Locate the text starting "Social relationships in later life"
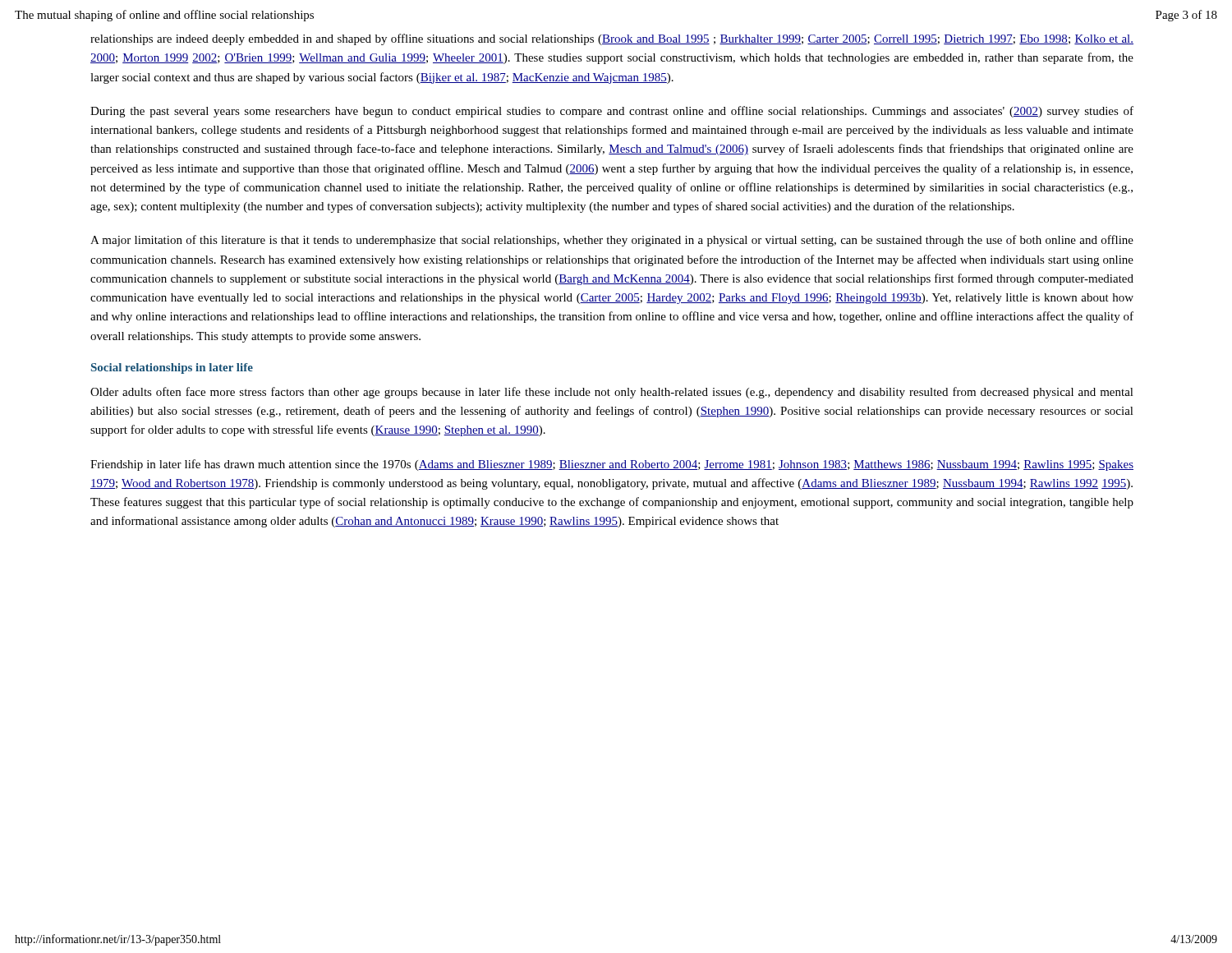The image size is (1232, 953). [x=172, y=367]
